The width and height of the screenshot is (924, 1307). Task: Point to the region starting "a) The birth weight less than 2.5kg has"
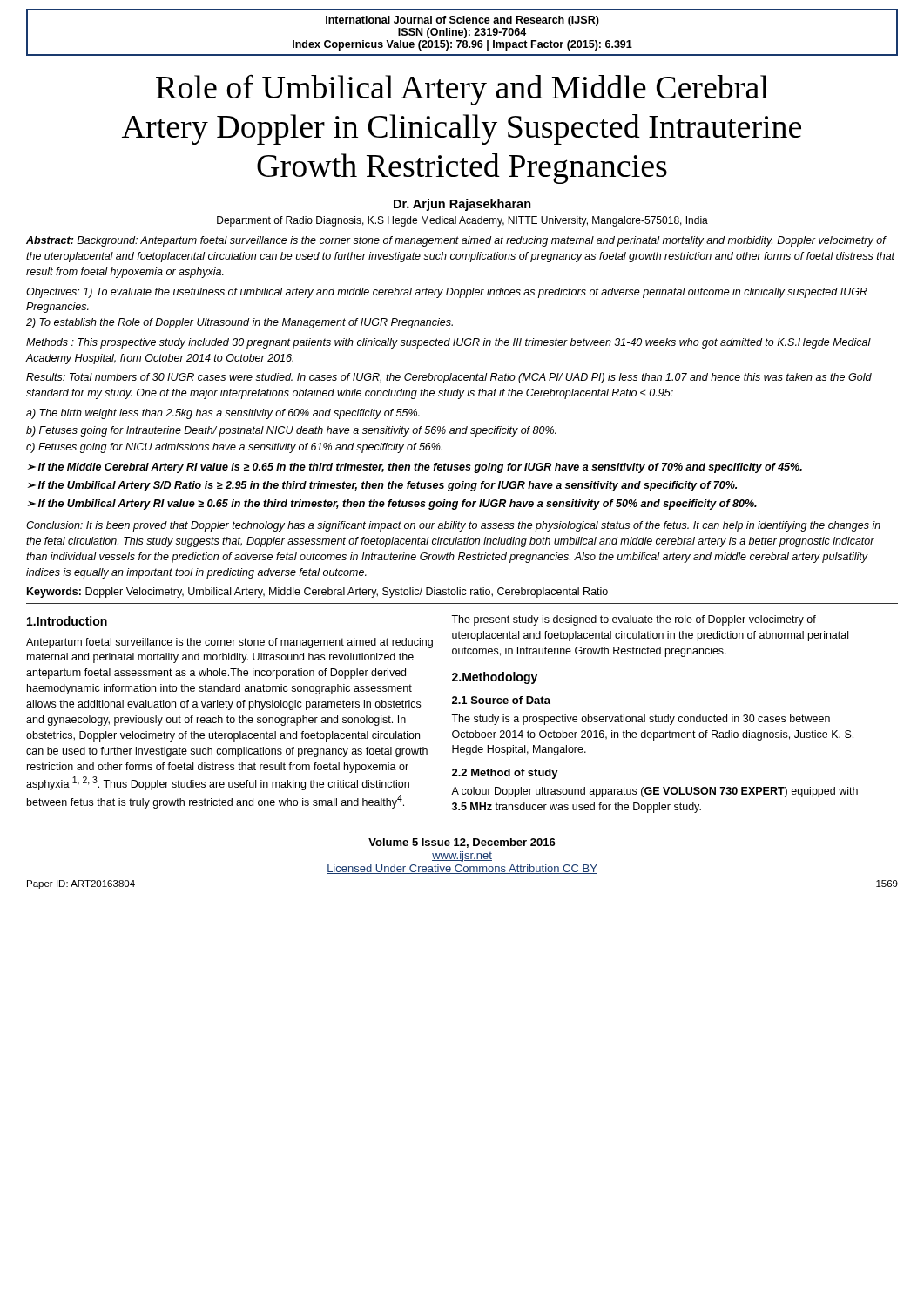click(223, 413)
